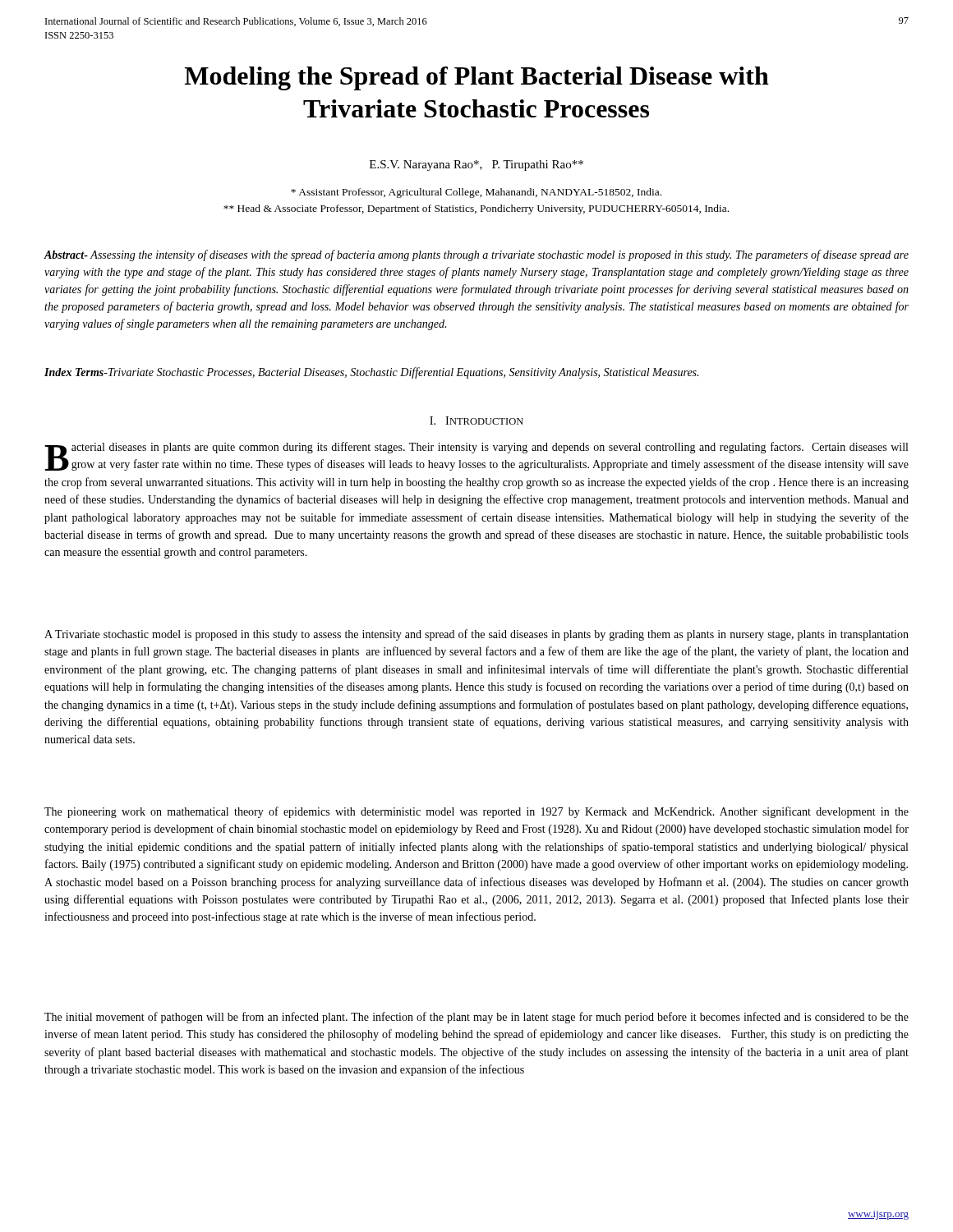Click the passage that begins "Index Terms-Trivariate Stochastic Processes, Bacterial Diseases,"
Viewport: 953px width, 1232px height.
point(372,372)
